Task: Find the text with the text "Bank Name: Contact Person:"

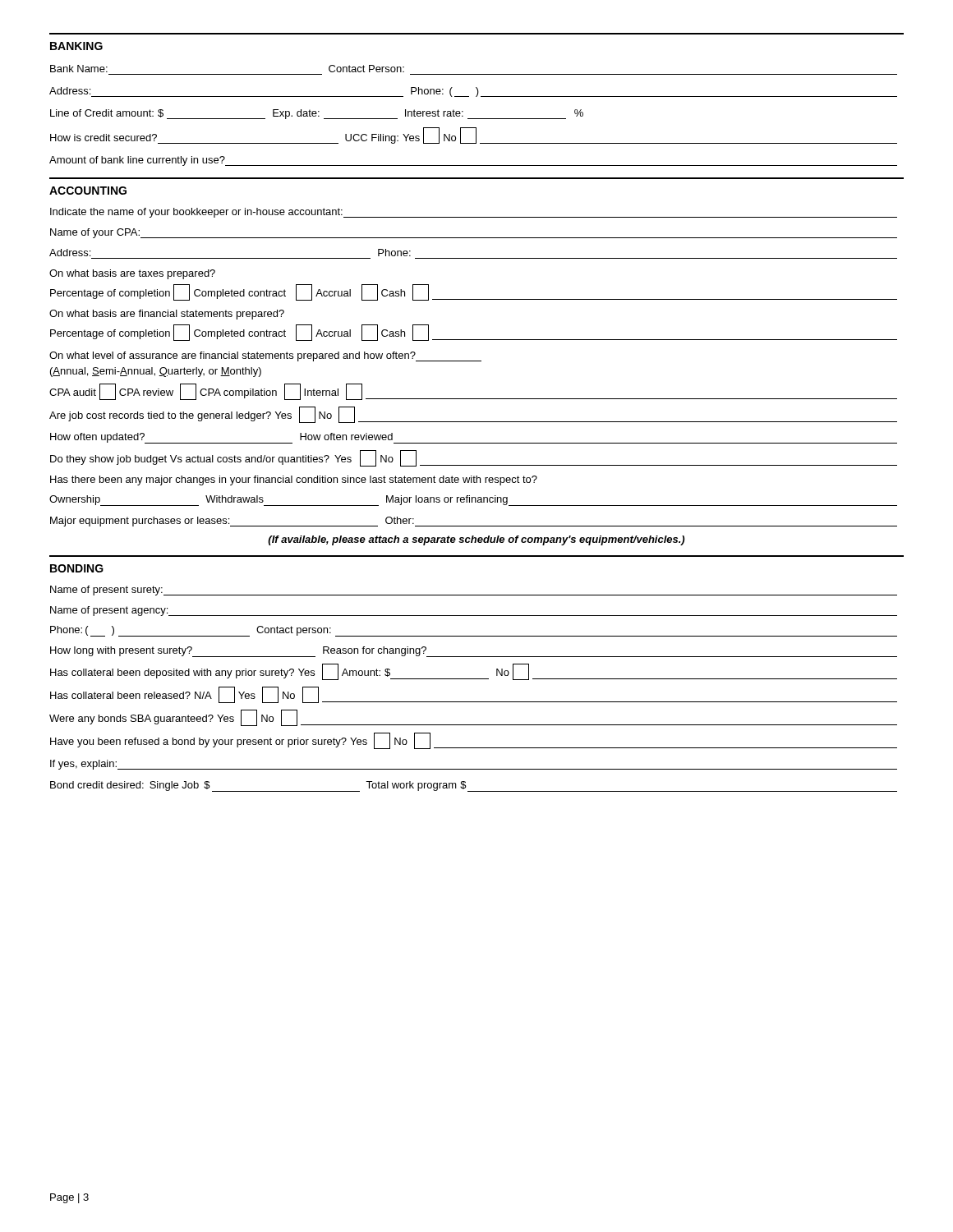Action: coord(473,68)
